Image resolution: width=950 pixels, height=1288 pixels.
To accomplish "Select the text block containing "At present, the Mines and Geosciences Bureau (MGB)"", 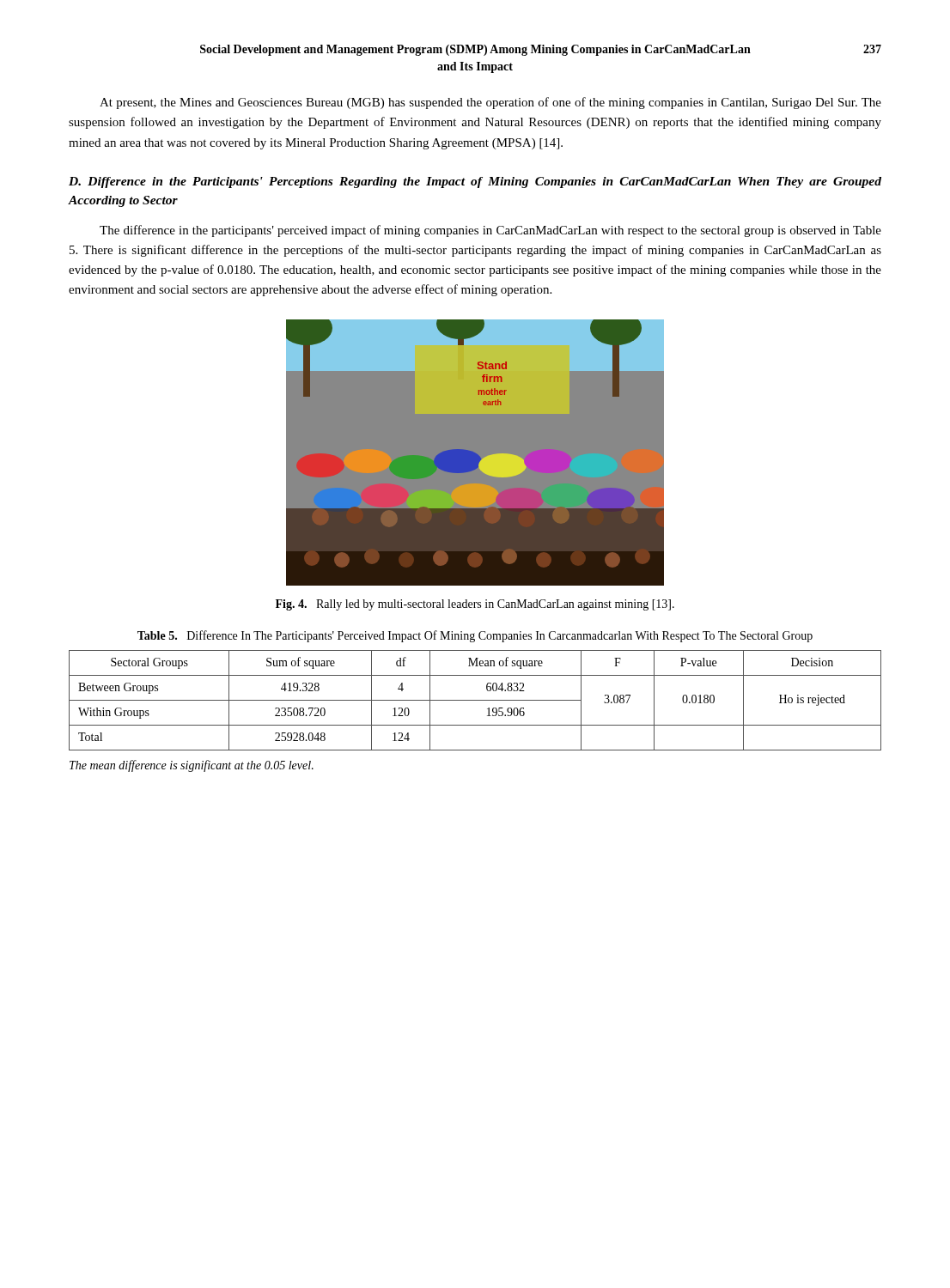I will coord(475,122).
